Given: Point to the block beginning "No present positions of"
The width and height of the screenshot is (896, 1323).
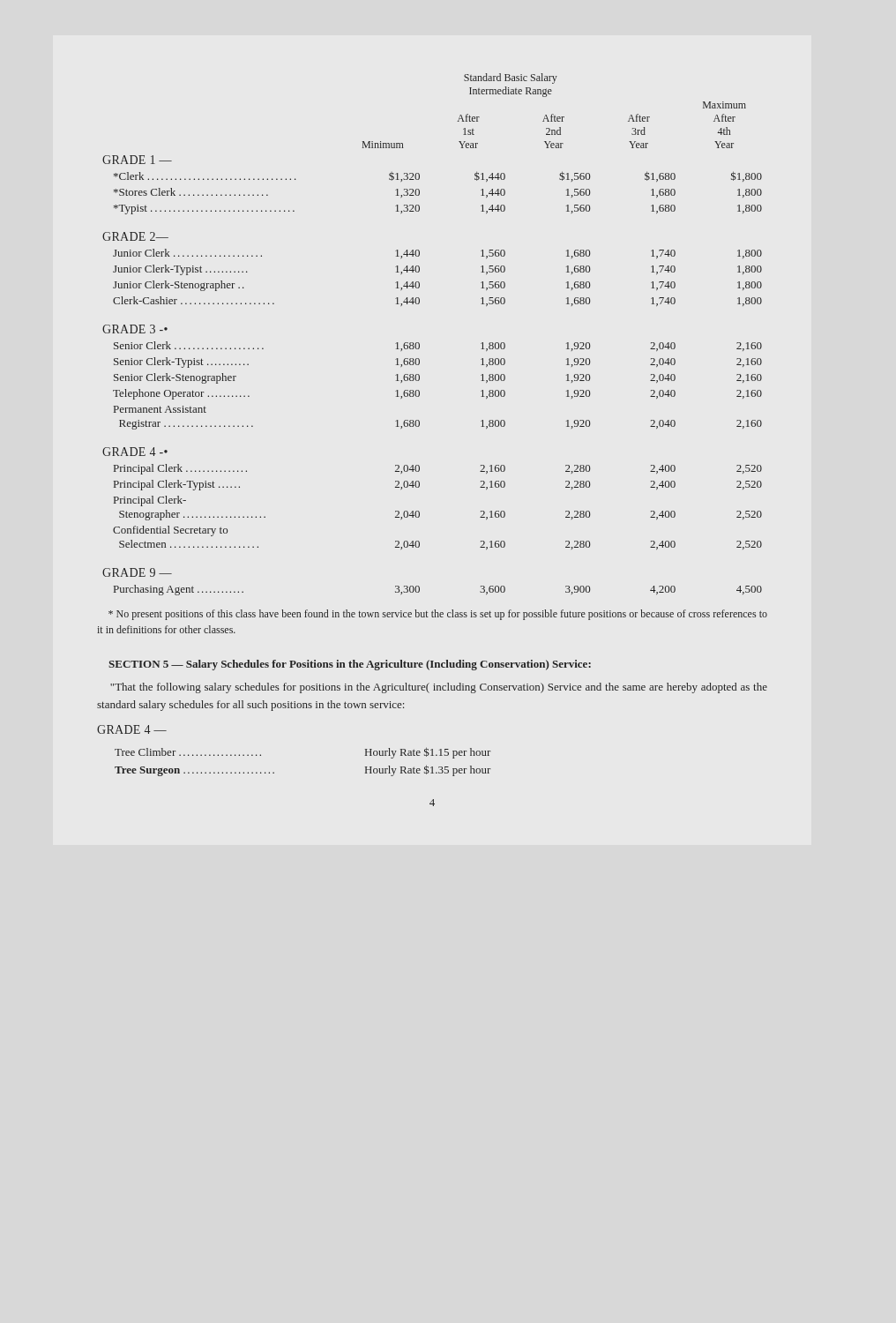Looking at the screenshot, I should [x=432, y=622].
